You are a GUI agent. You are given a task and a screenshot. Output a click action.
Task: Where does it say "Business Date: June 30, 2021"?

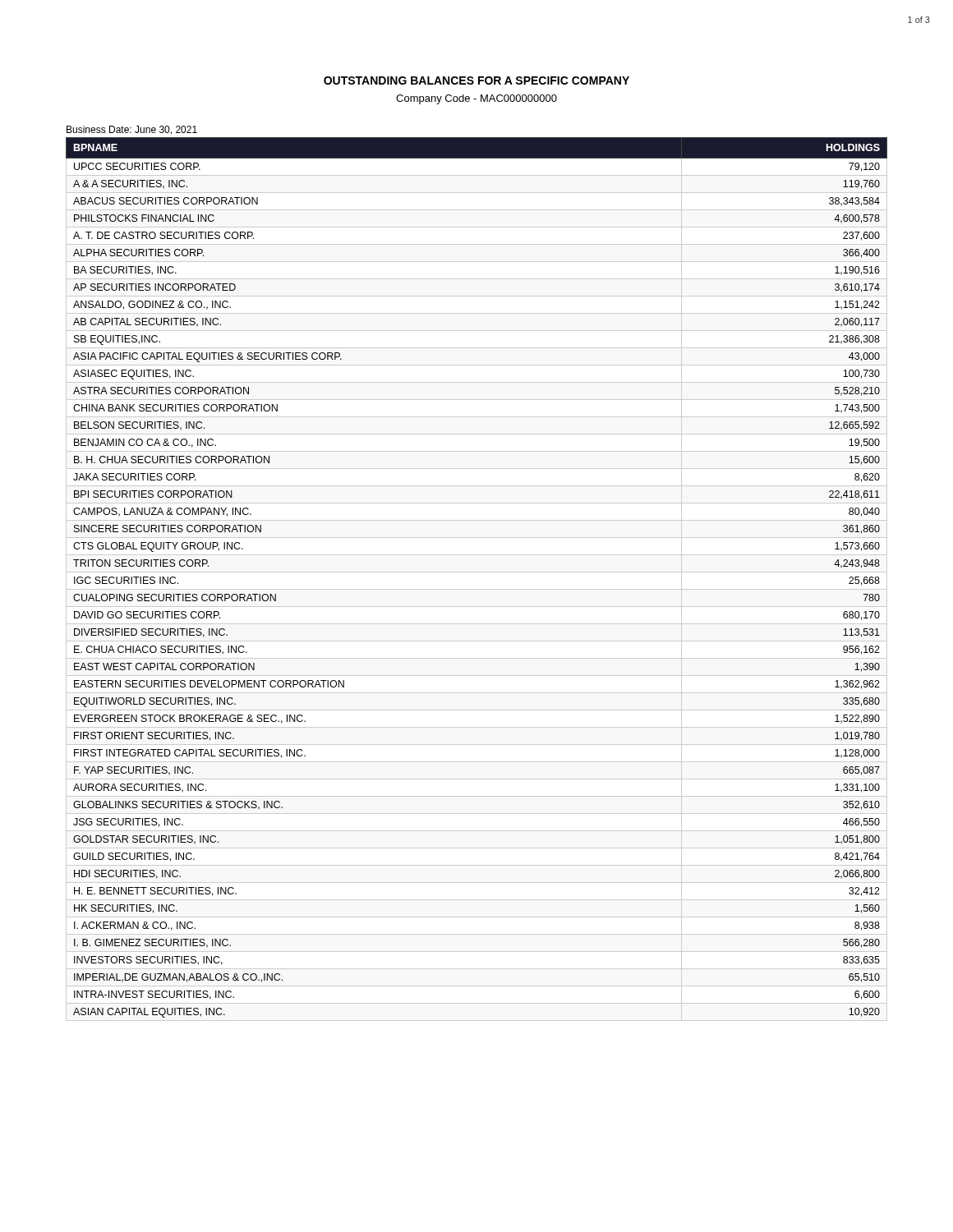pos(132,130)
